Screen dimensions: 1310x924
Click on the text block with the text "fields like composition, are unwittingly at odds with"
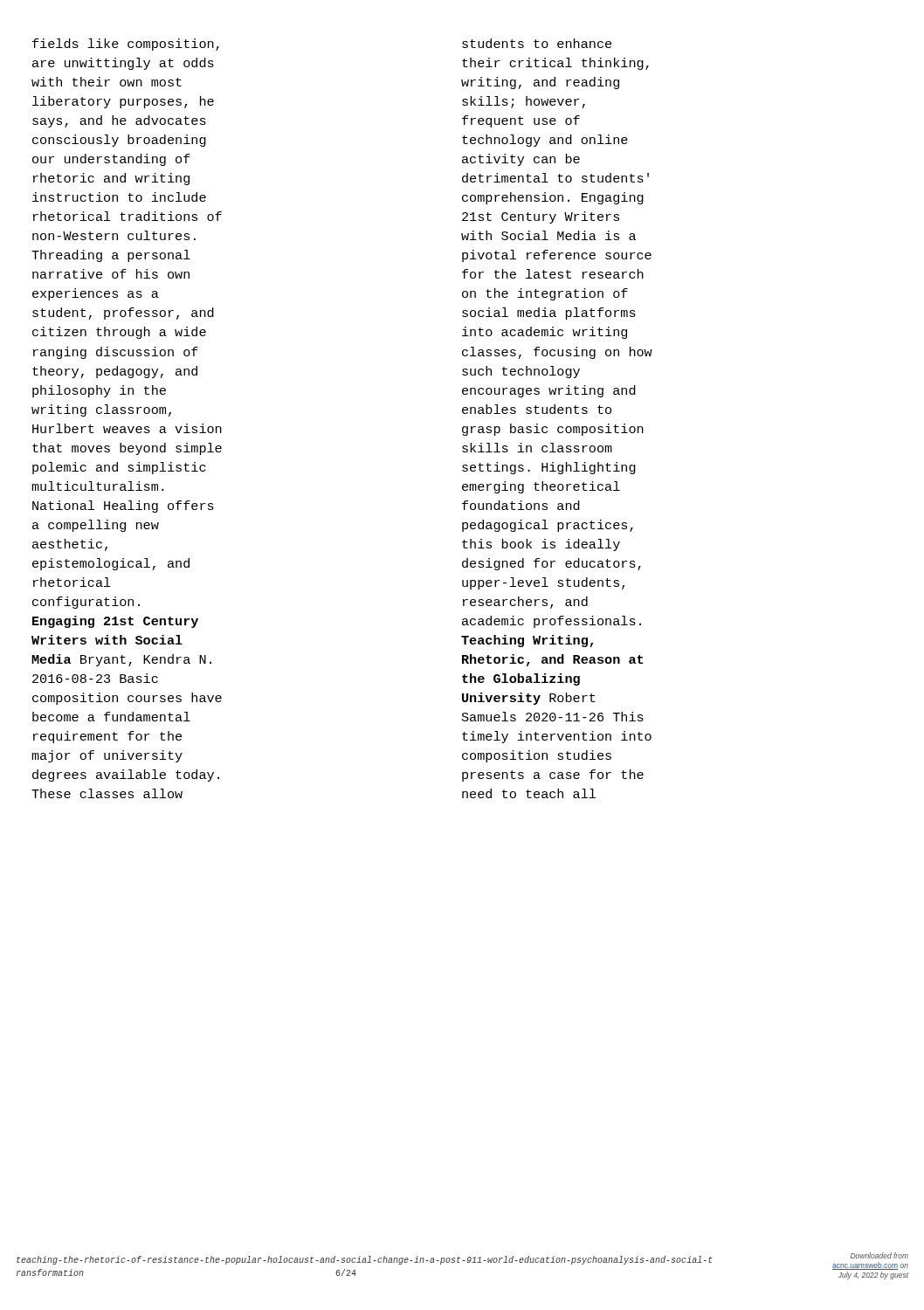pyautogui.click(x=127, y=420)
